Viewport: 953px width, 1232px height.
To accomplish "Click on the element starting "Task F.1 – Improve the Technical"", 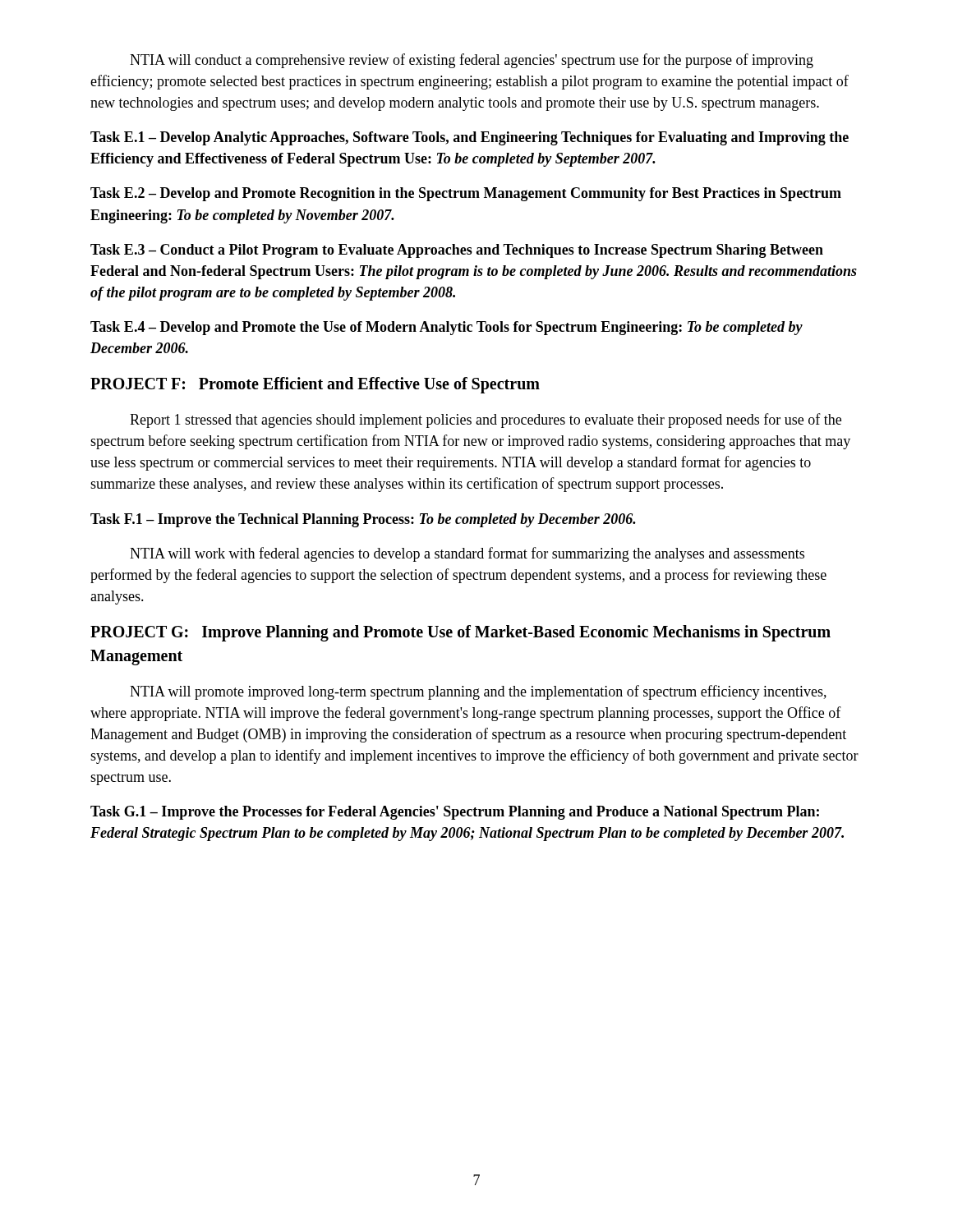I will pos(476,519).
